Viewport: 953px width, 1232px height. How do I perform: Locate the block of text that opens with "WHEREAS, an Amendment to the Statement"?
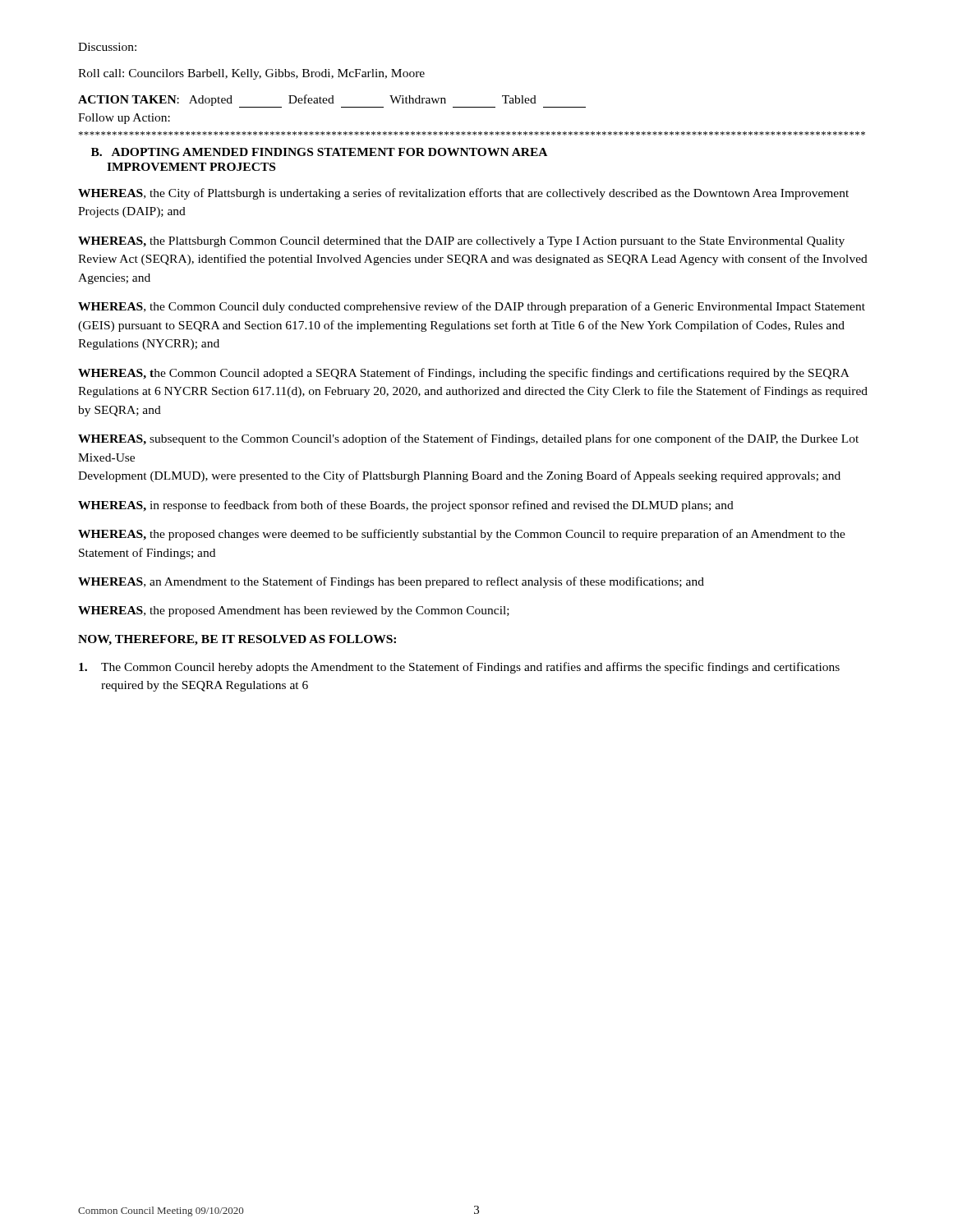(391, 581)
